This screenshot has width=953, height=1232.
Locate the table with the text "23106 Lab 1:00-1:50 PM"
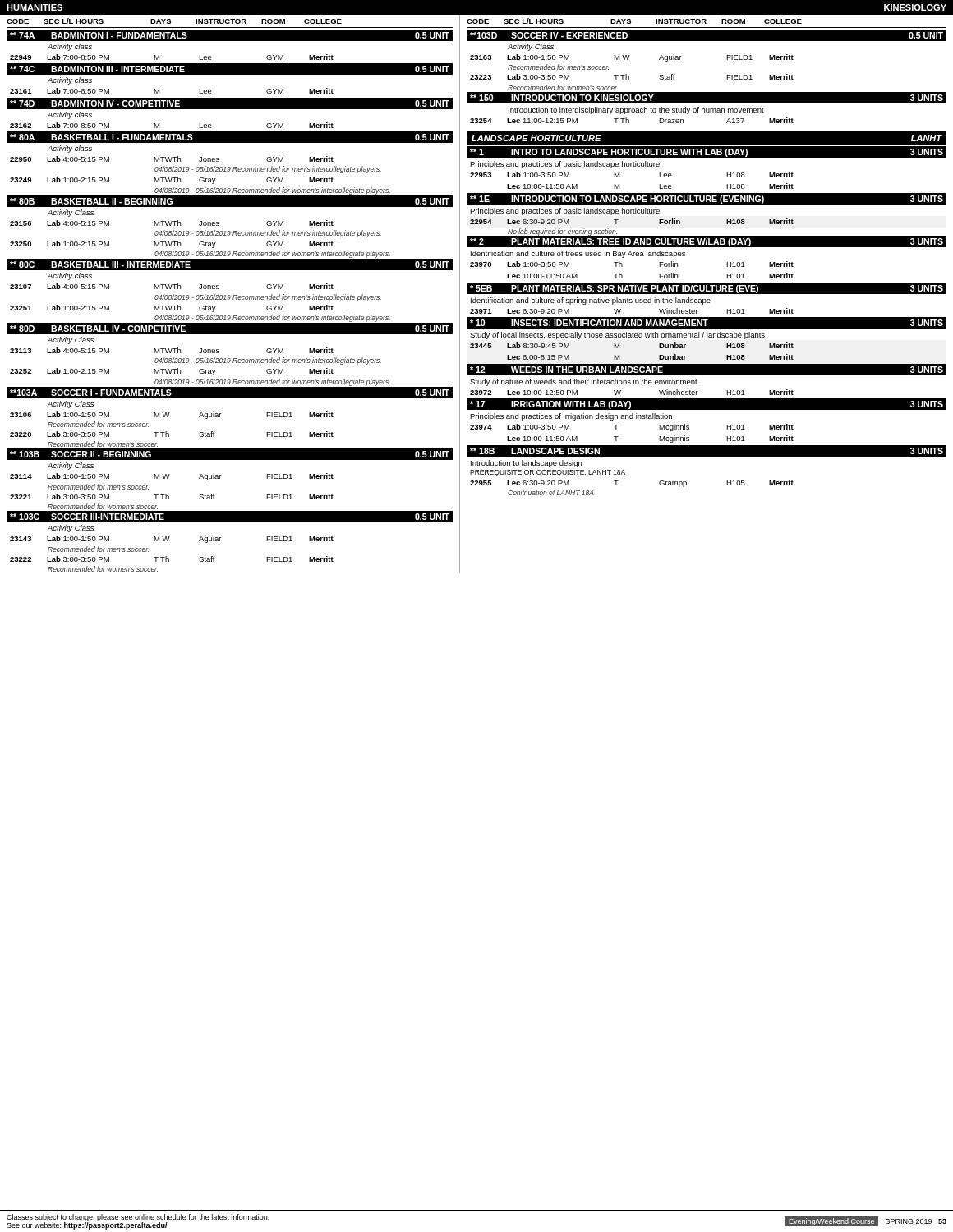point(230,429)
